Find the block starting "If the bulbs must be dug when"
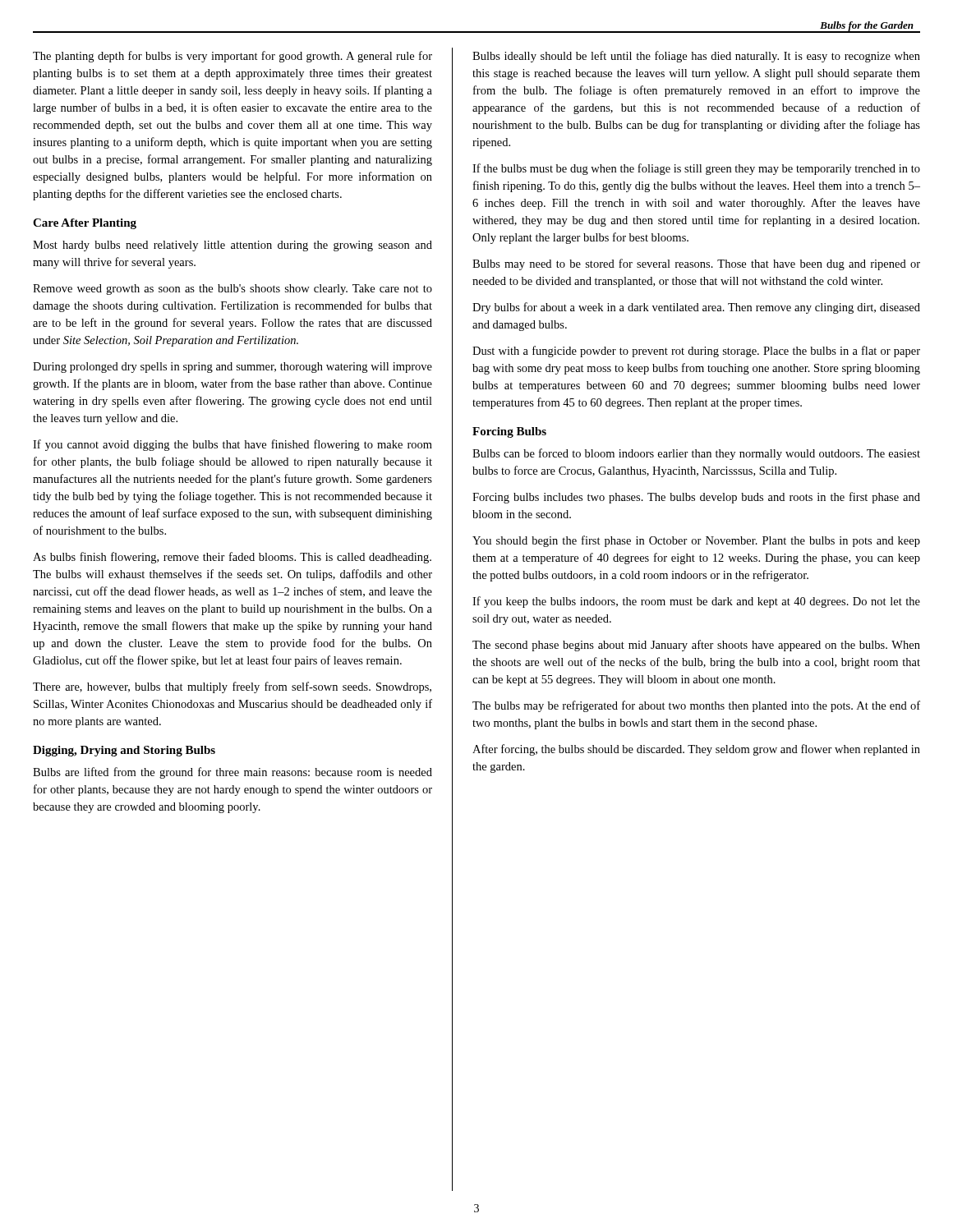The height and width of the screenshot is (1232, 953). (x=696, y=203)
